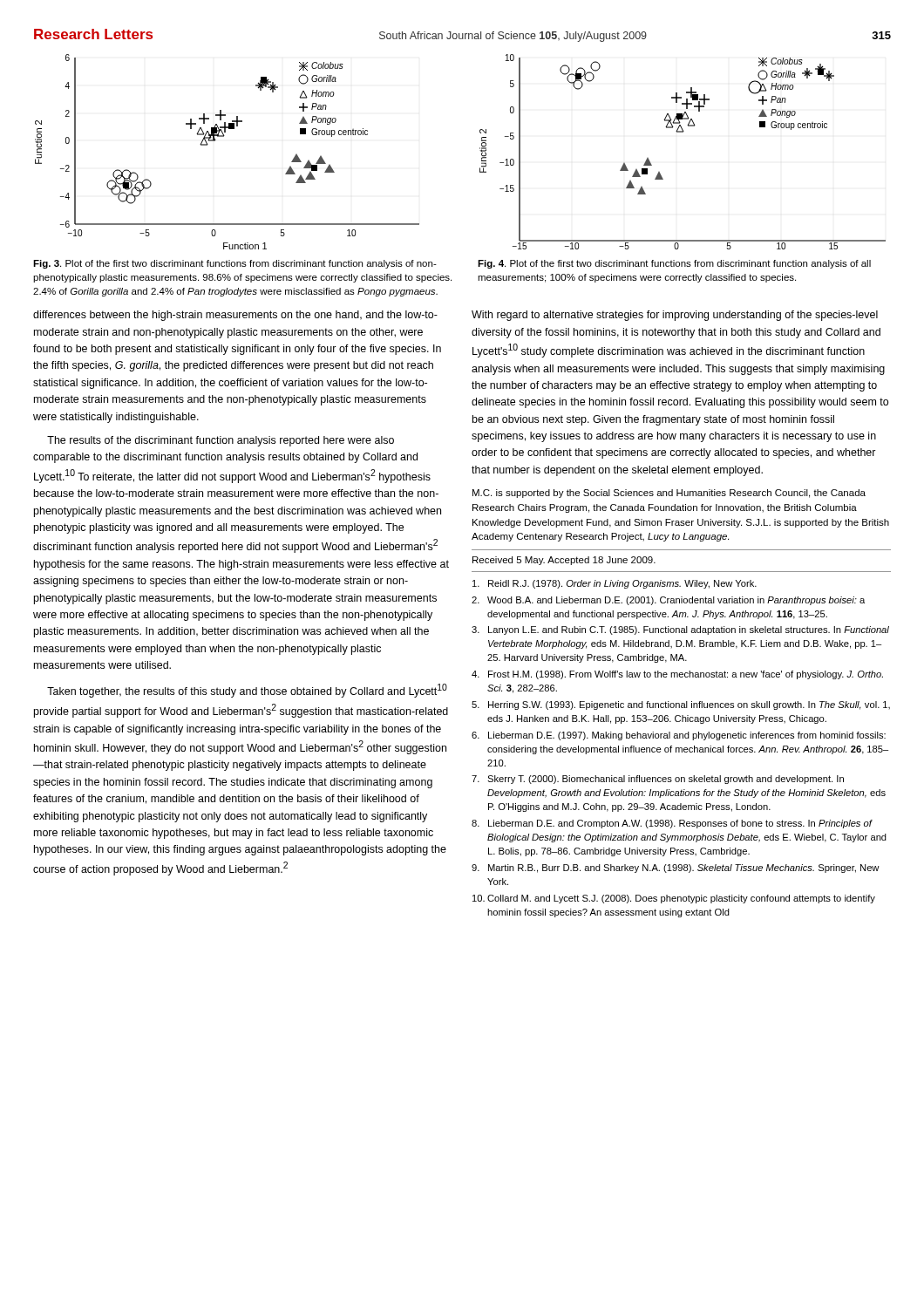Click the passage that begins "3. Lanyon L.E. and Rubin C.T."
Screen dimensions: 1308x924
pos(681,645)
